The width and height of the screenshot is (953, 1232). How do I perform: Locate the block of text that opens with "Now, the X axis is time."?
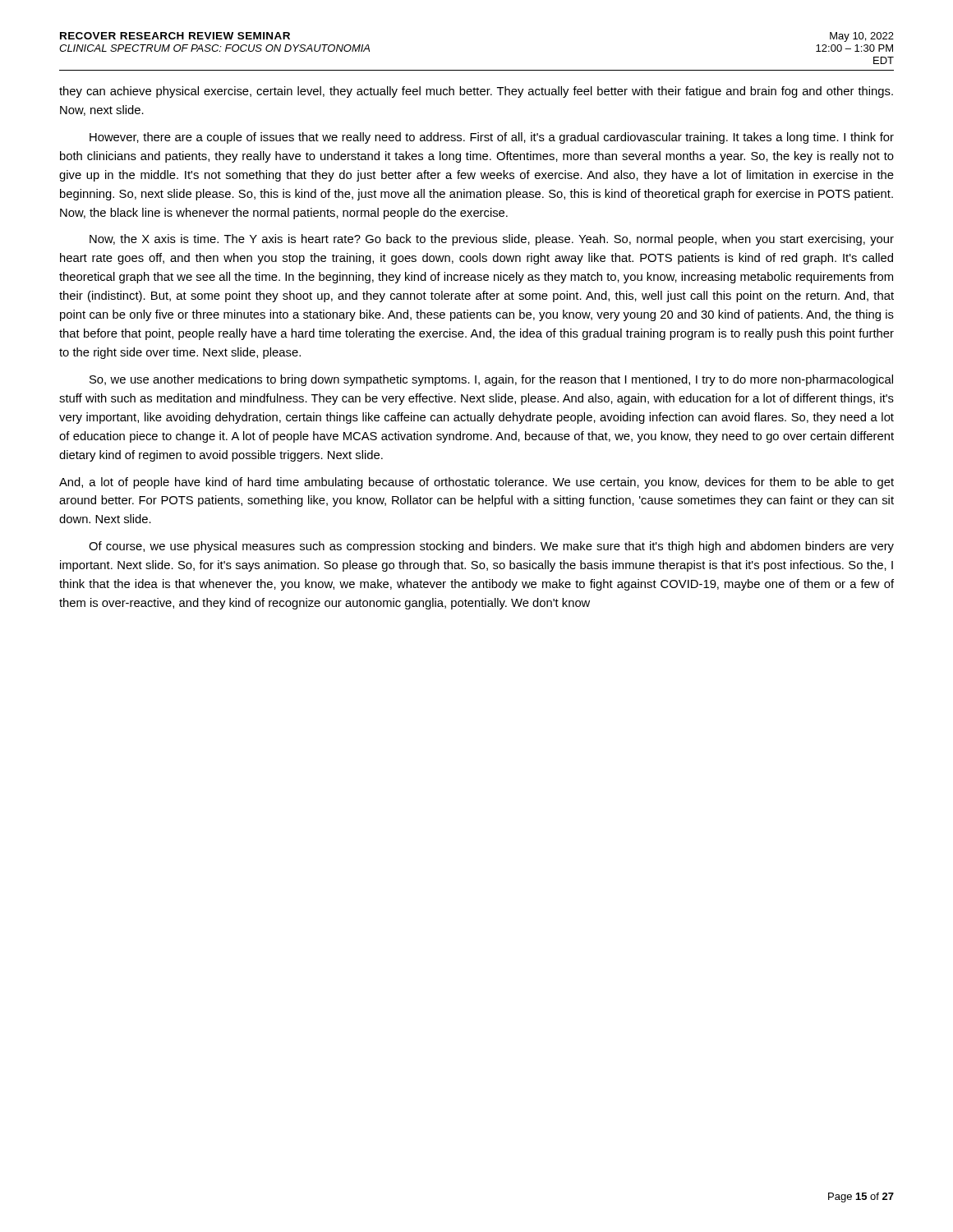(476, 296)
